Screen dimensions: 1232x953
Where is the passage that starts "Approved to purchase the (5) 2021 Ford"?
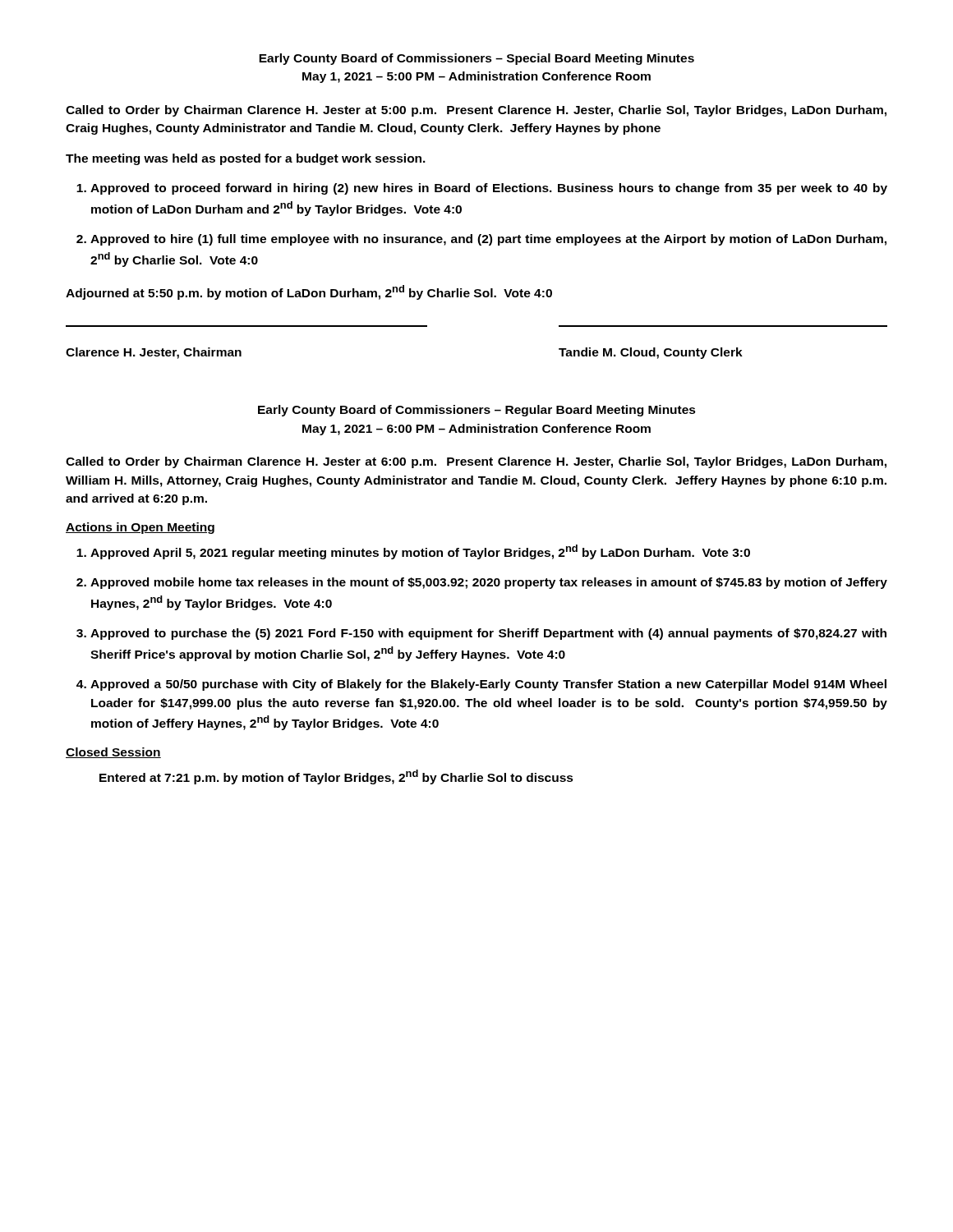pos(489,644)
